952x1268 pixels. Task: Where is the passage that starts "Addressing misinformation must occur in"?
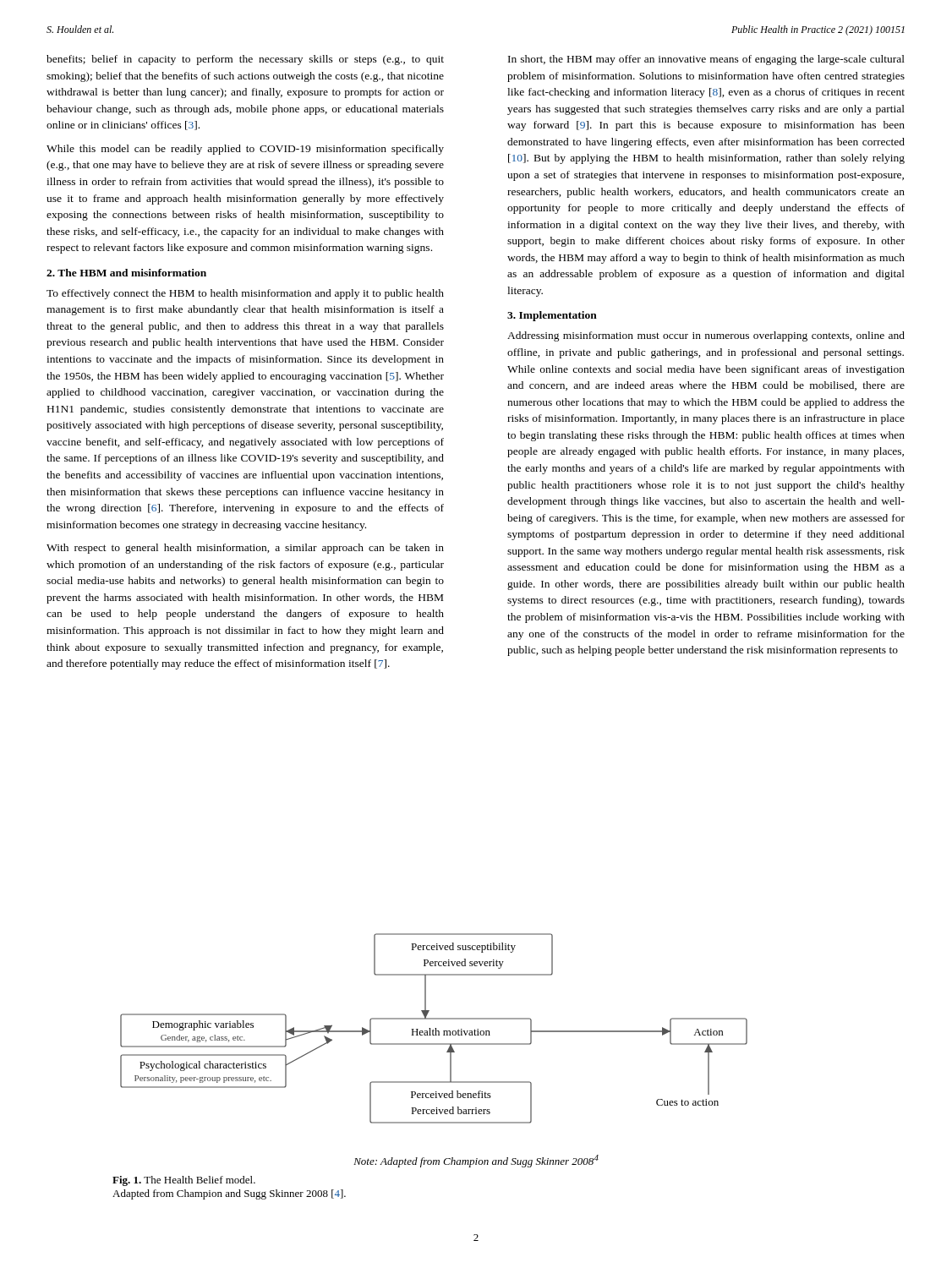pyautogui.click(x=706, y=493)
